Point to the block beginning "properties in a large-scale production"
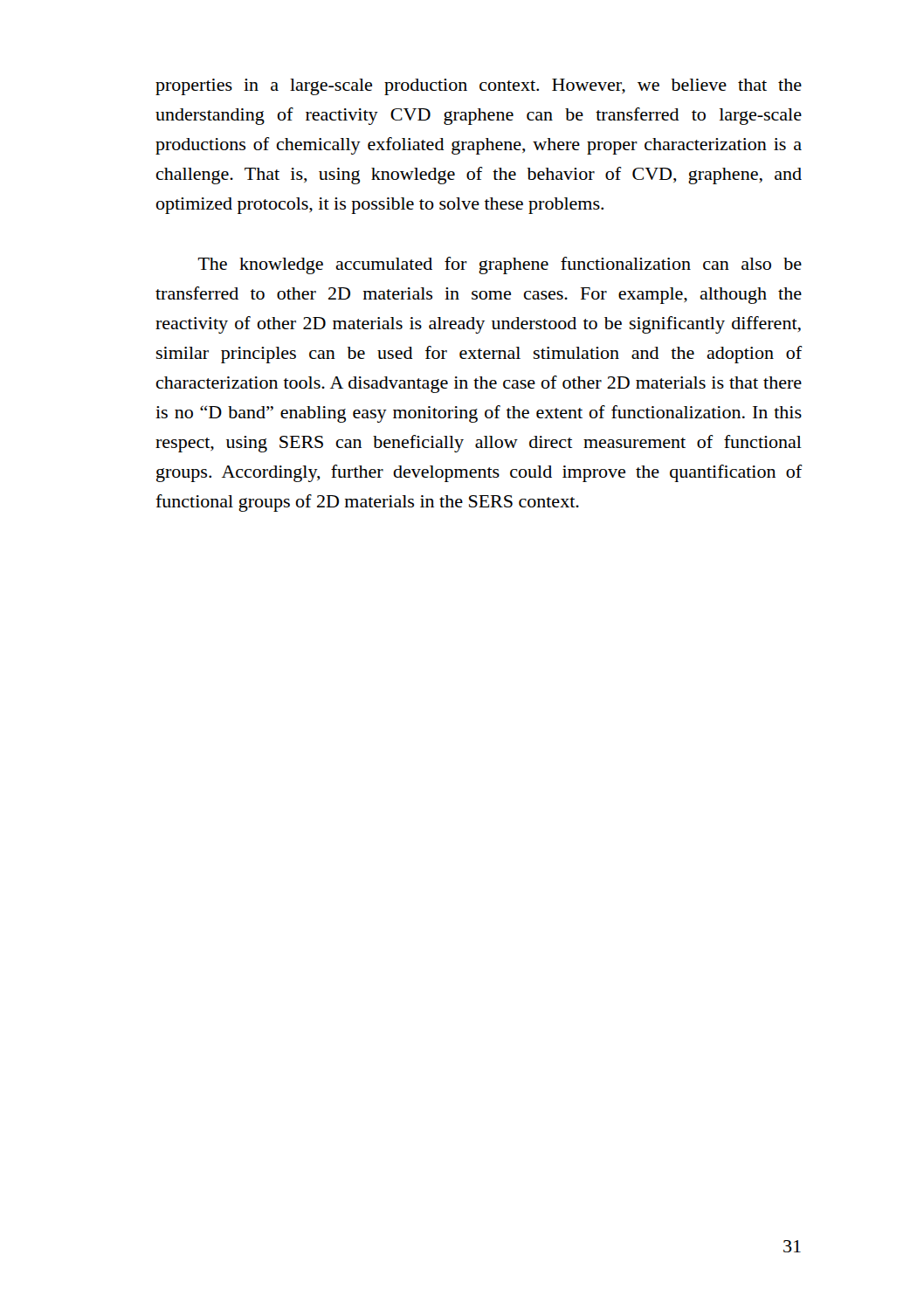The height and width of the screenshot is (1310, 924). (479, 293)
